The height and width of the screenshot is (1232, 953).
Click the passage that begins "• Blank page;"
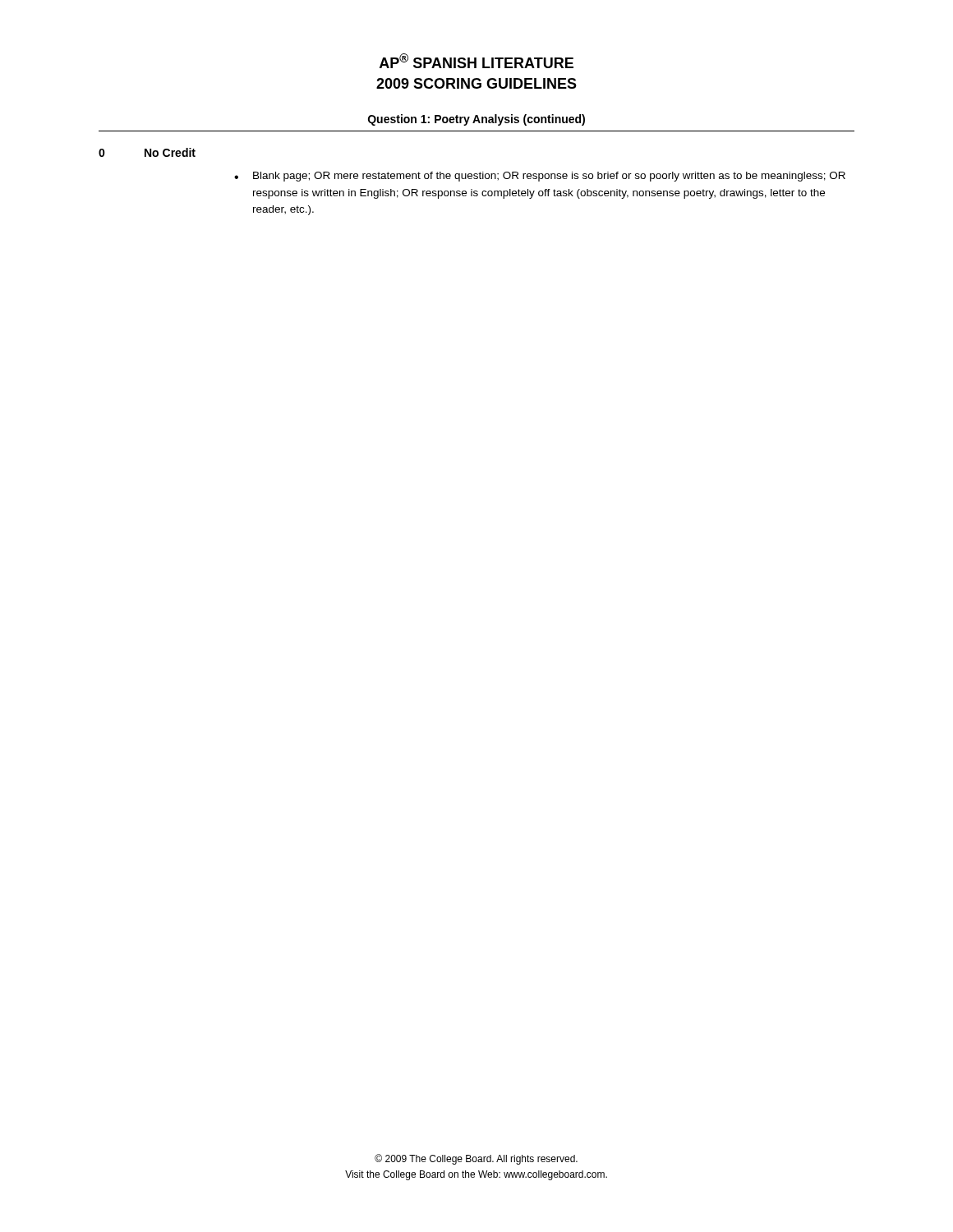click(544, 193)
